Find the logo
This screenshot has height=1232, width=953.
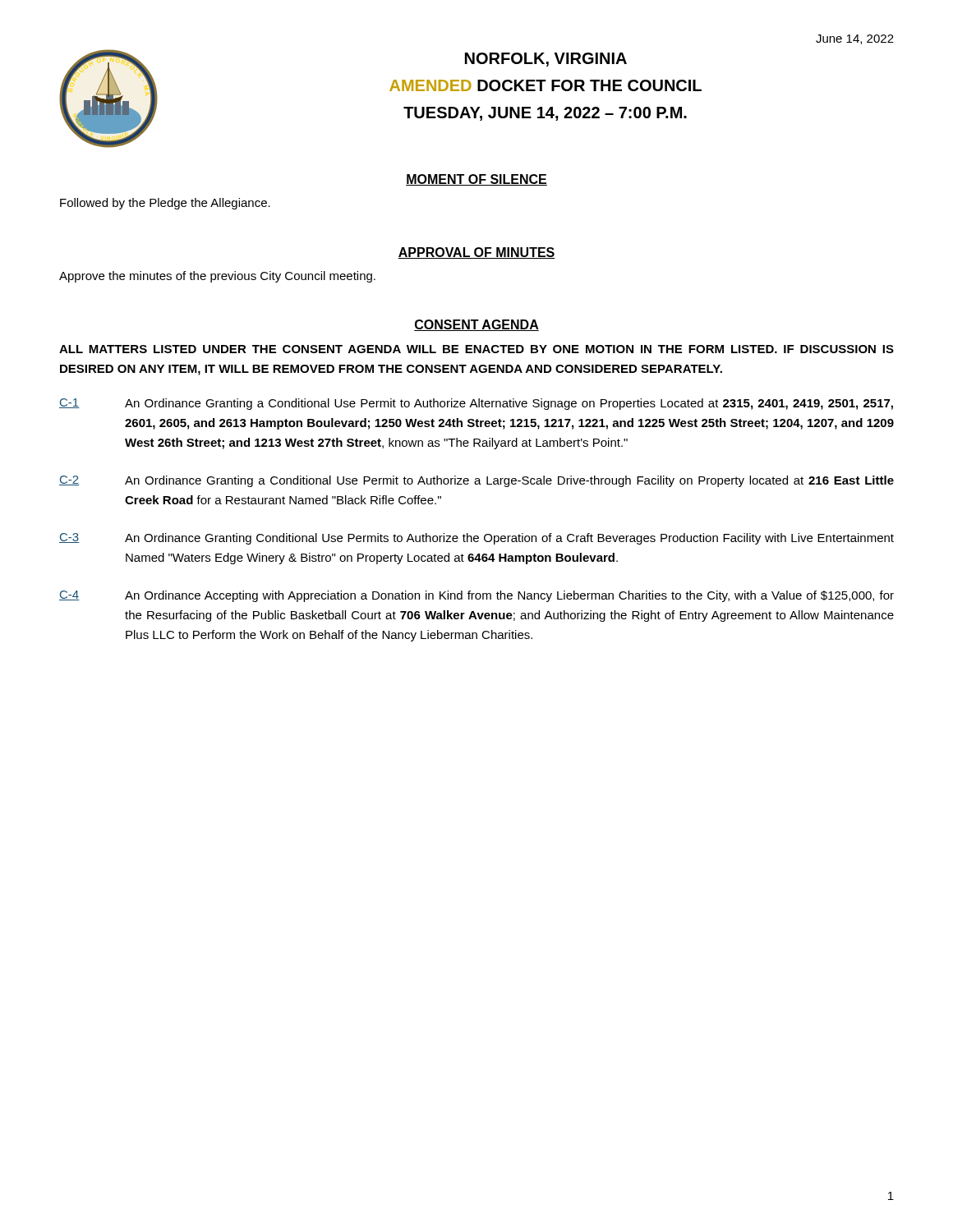[108, 99]
